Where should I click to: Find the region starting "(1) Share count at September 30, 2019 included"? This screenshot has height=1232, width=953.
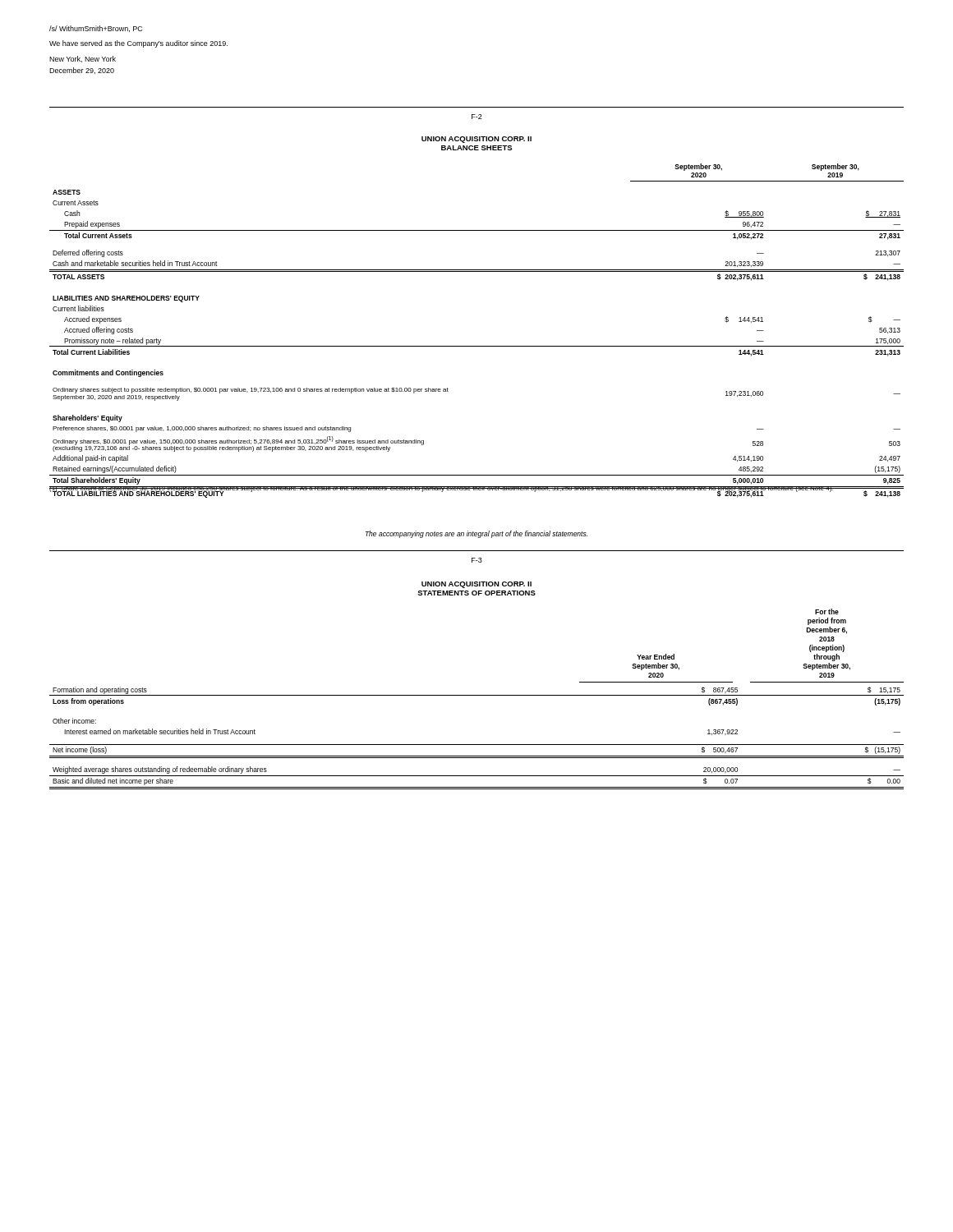pyautogui.click(x=441, y=488)
